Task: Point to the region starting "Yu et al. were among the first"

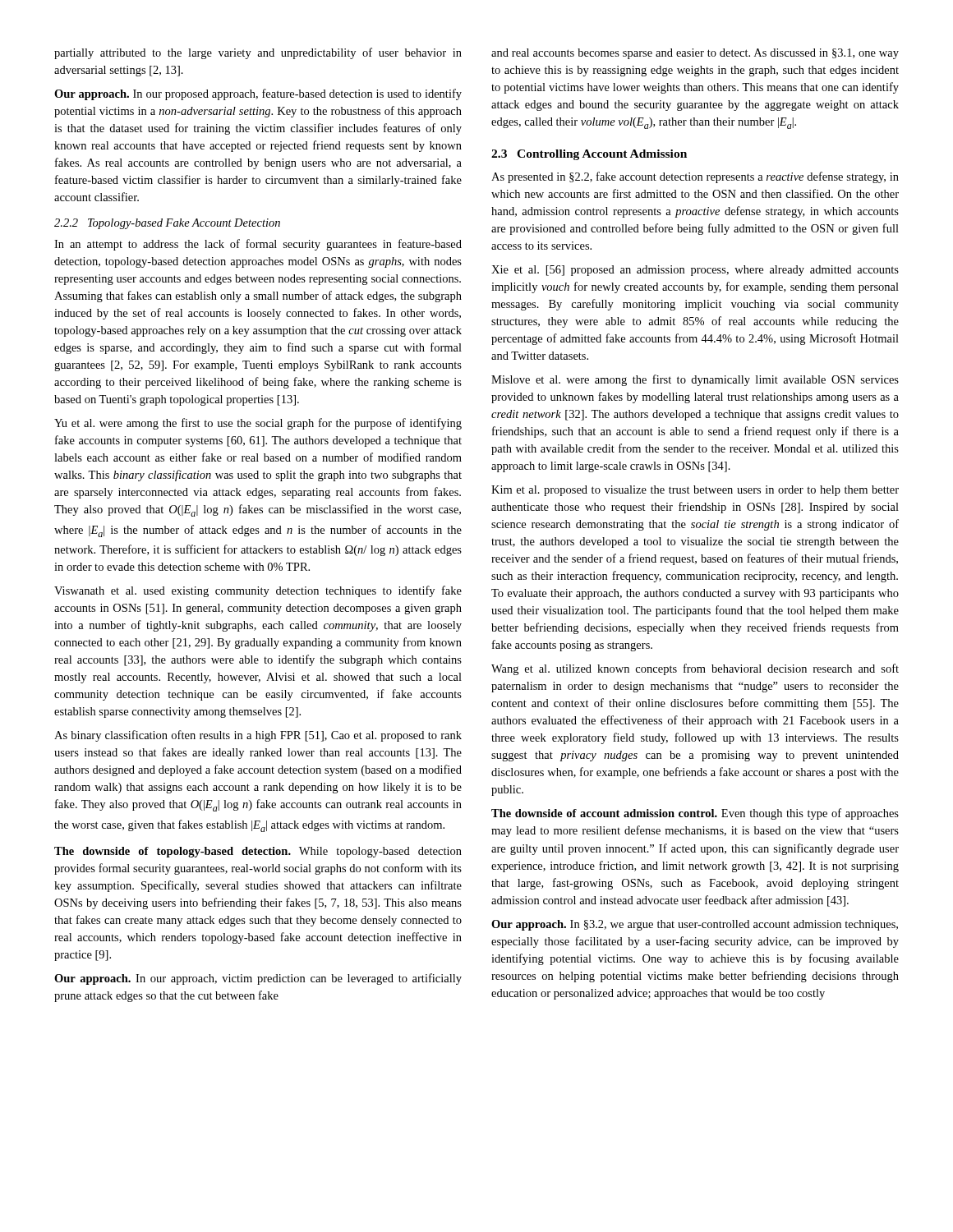Action: (258, 496)
